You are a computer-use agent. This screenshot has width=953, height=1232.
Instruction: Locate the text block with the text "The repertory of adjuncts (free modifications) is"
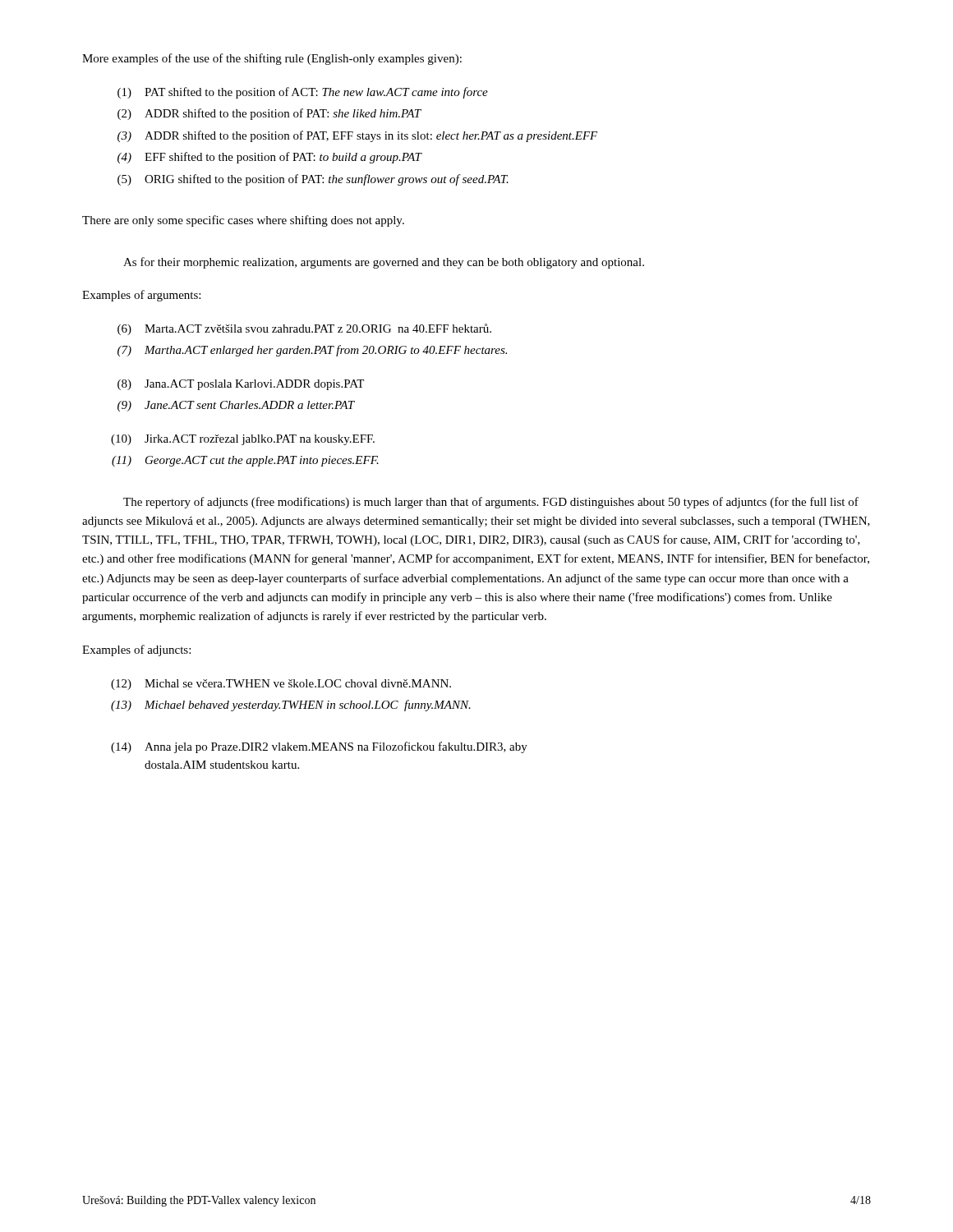coord(476,559)
